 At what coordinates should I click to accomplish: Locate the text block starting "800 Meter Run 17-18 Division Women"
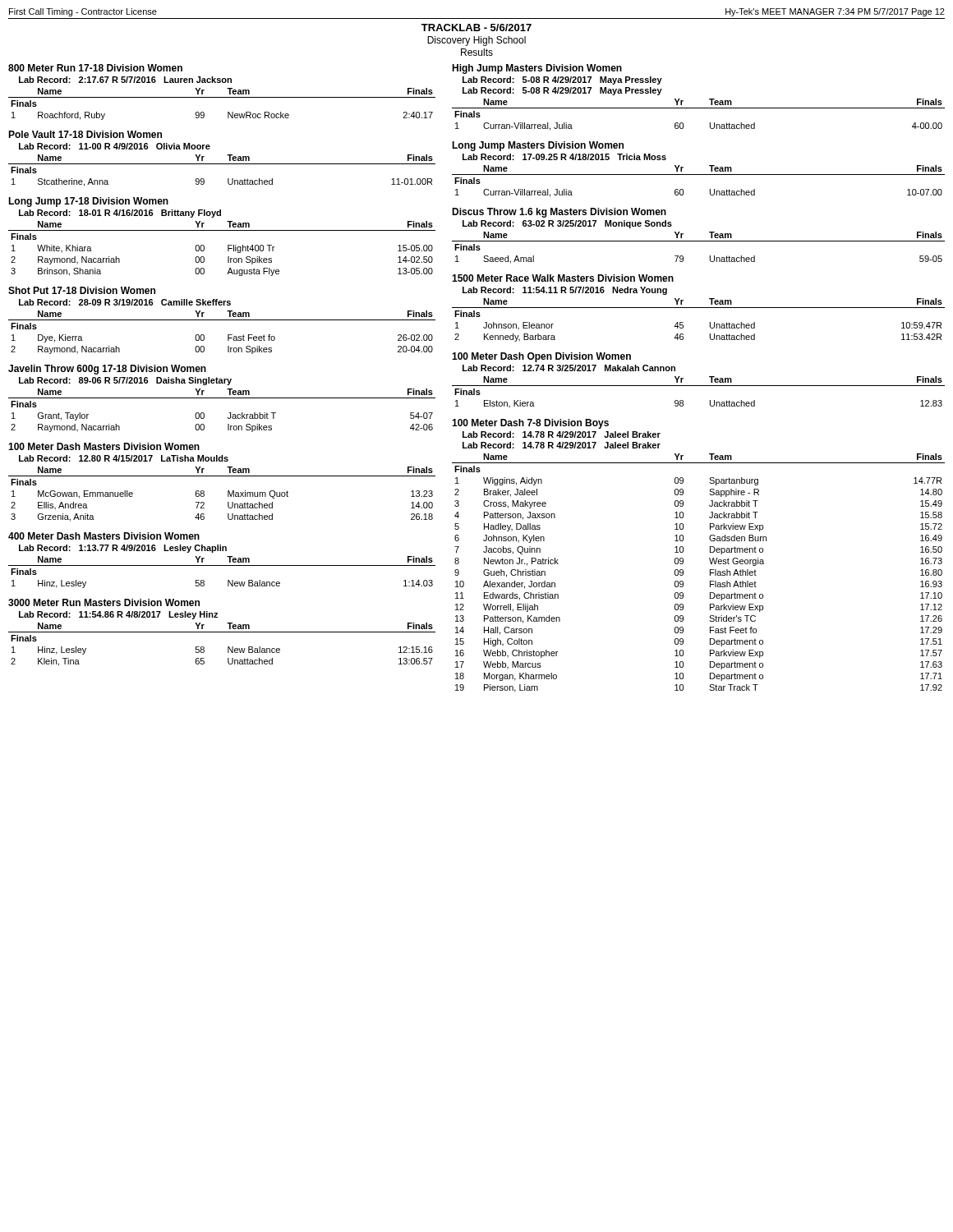pos(95,68)
